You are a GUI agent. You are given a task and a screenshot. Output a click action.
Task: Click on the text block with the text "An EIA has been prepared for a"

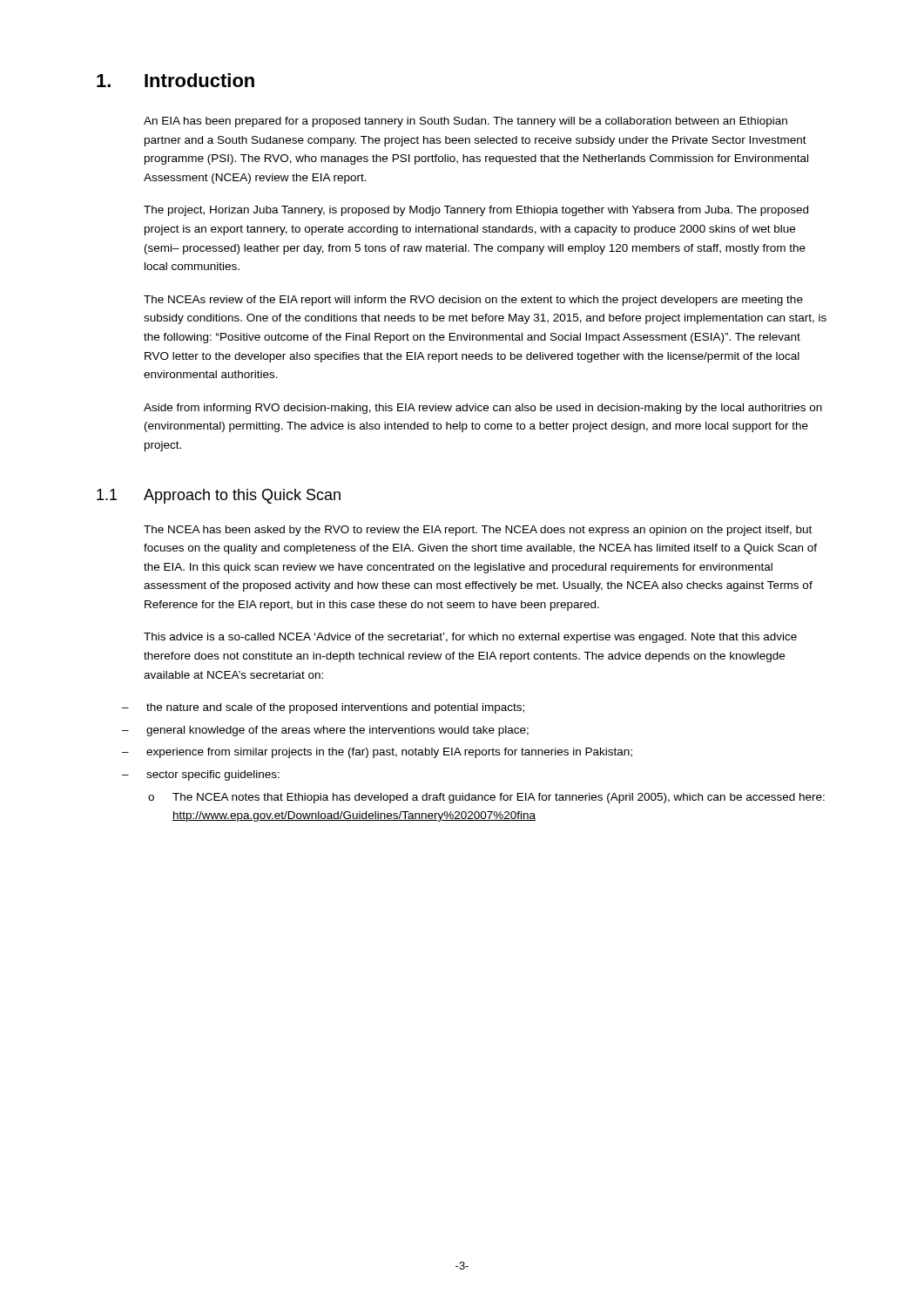pos(476,149)
